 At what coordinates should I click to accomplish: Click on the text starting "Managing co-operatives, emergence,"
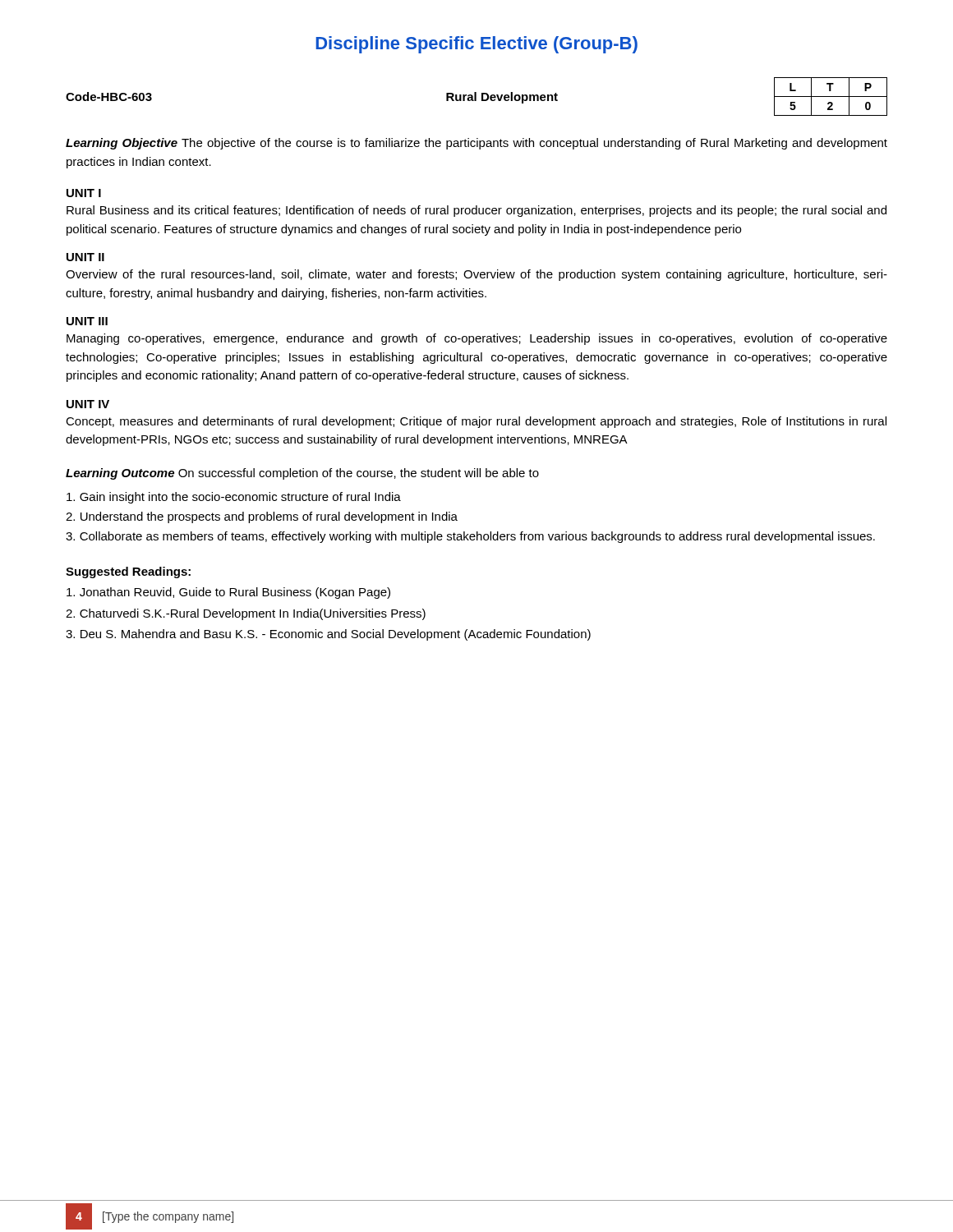point(476,356)
